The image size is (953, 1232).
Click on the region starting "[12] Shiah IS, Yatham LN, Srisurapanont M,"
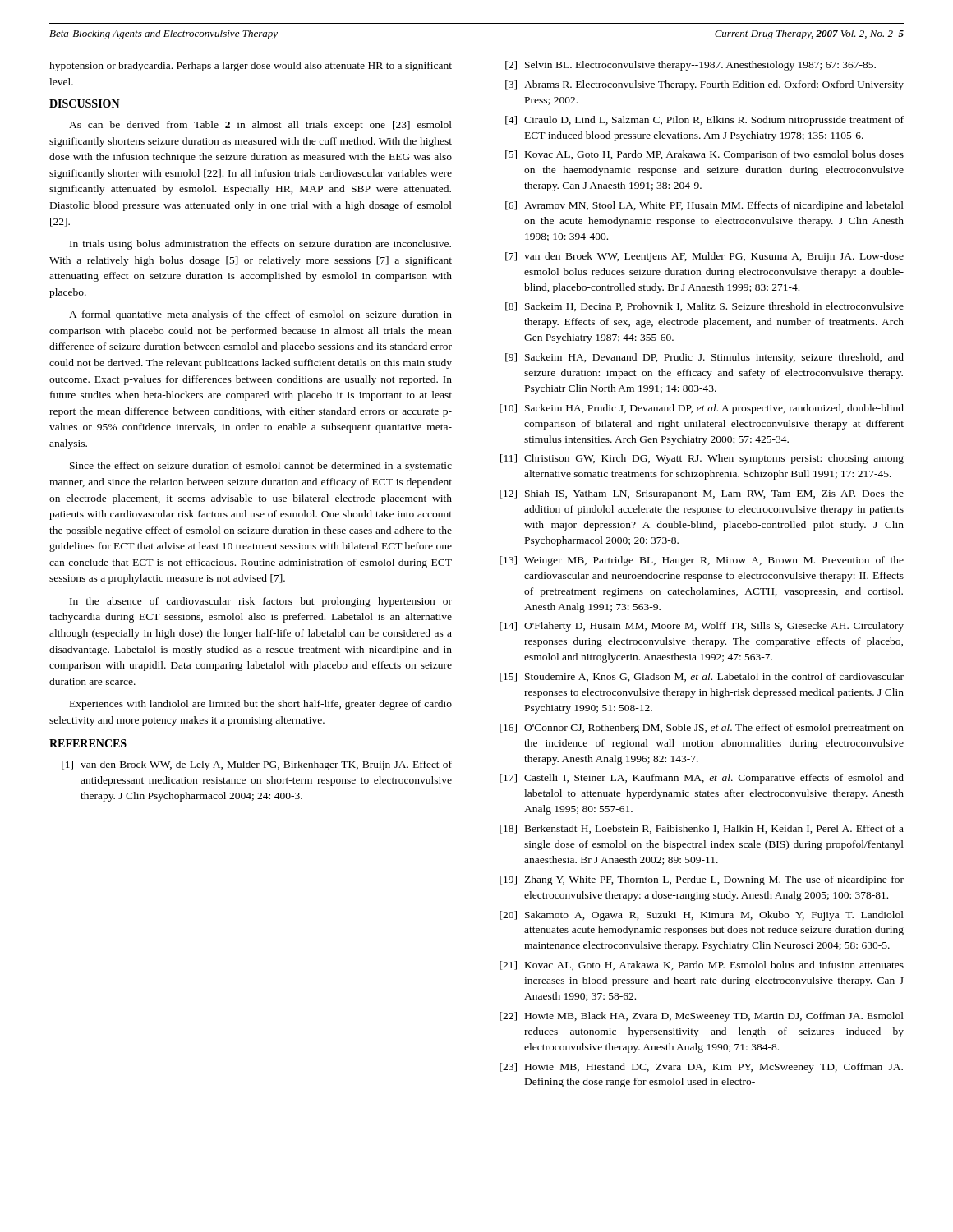coord(698,517)
